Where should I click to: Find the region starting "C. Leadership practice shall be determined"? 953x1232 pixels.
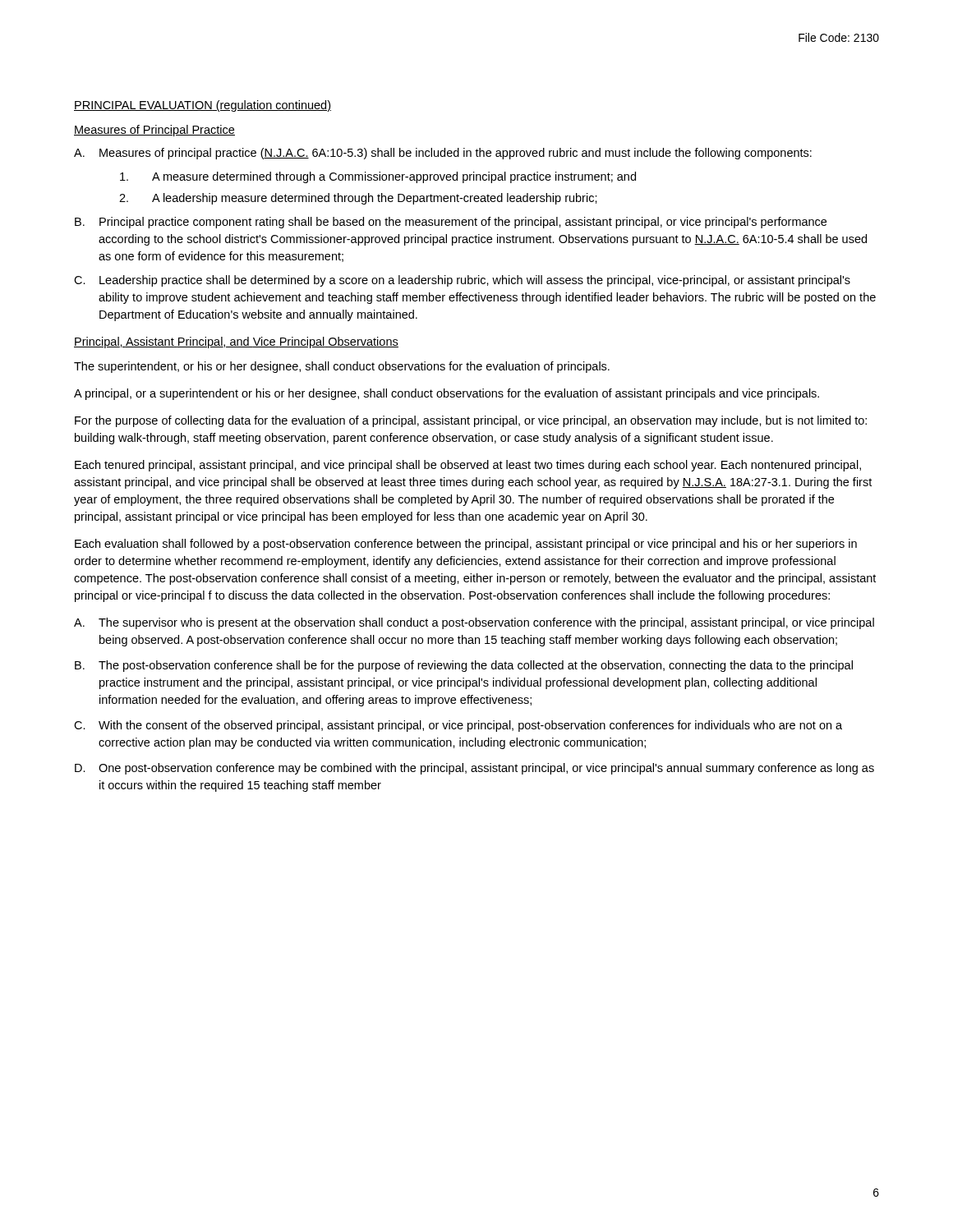tap(476, 298)
